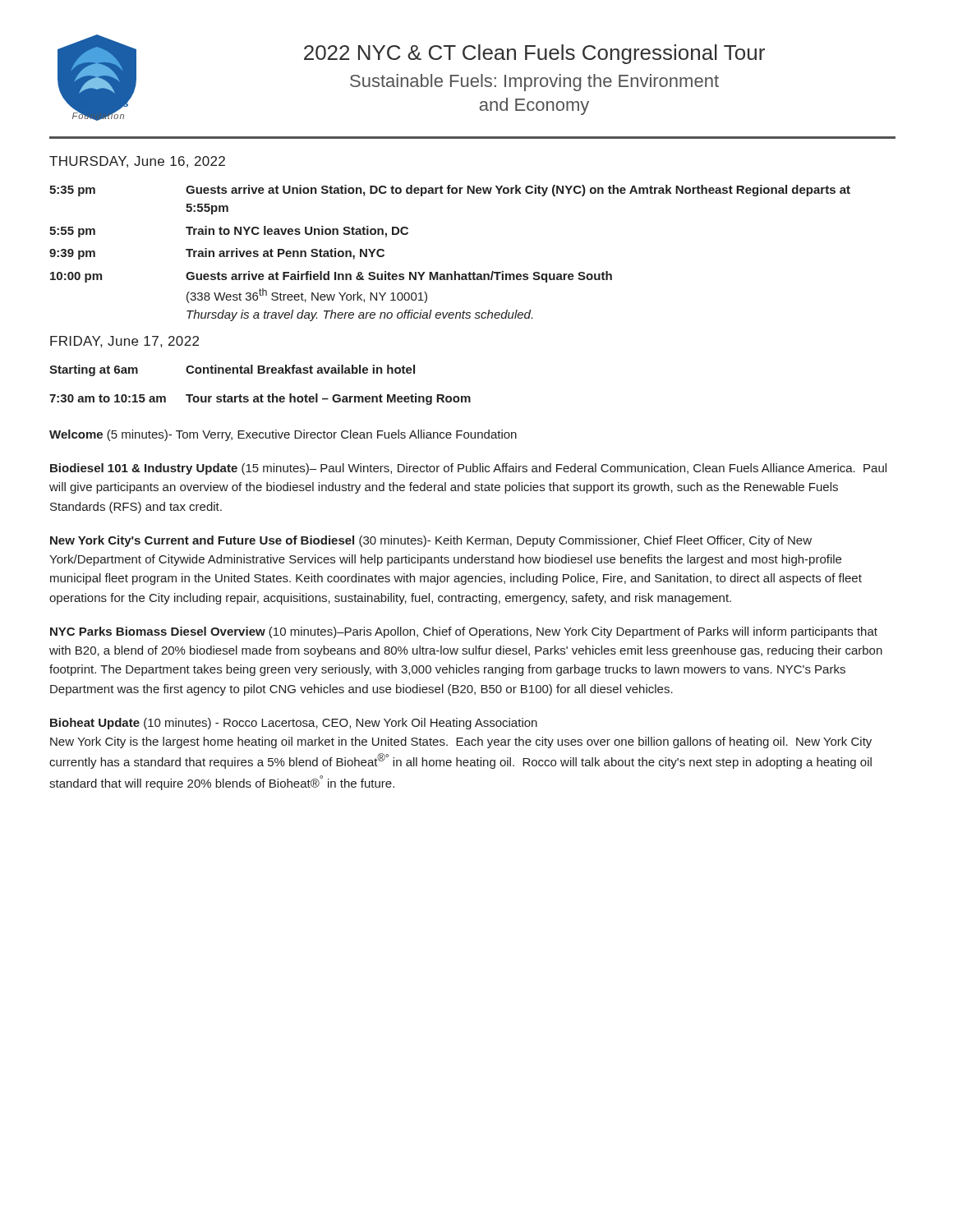
Task: Where is the passage that starts "5:35 pm Guests arrive"?
Action: pos(472,199)
